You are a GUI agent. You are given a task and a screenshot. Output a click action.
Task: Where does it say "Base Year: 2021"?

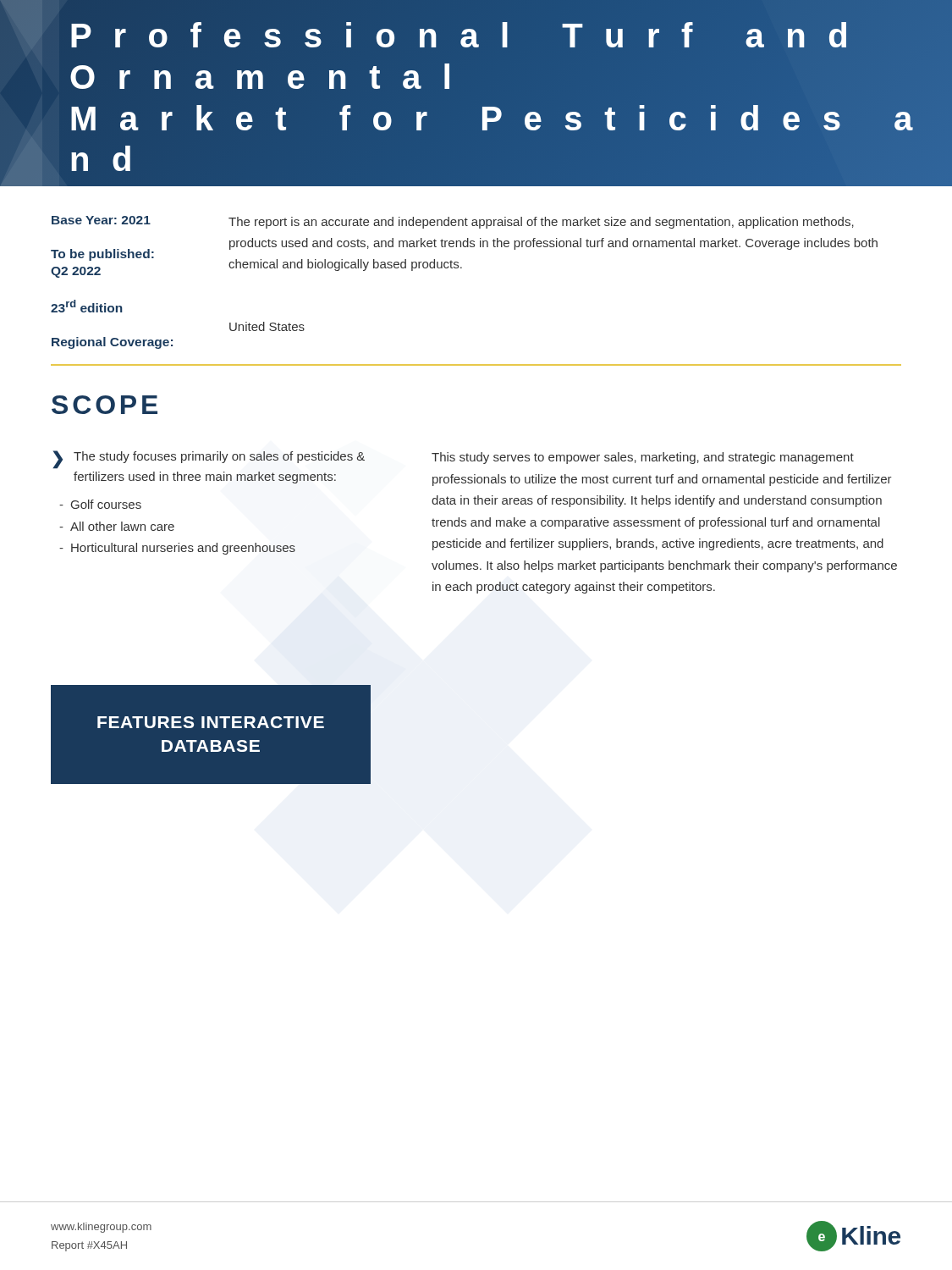pos(101,220)
